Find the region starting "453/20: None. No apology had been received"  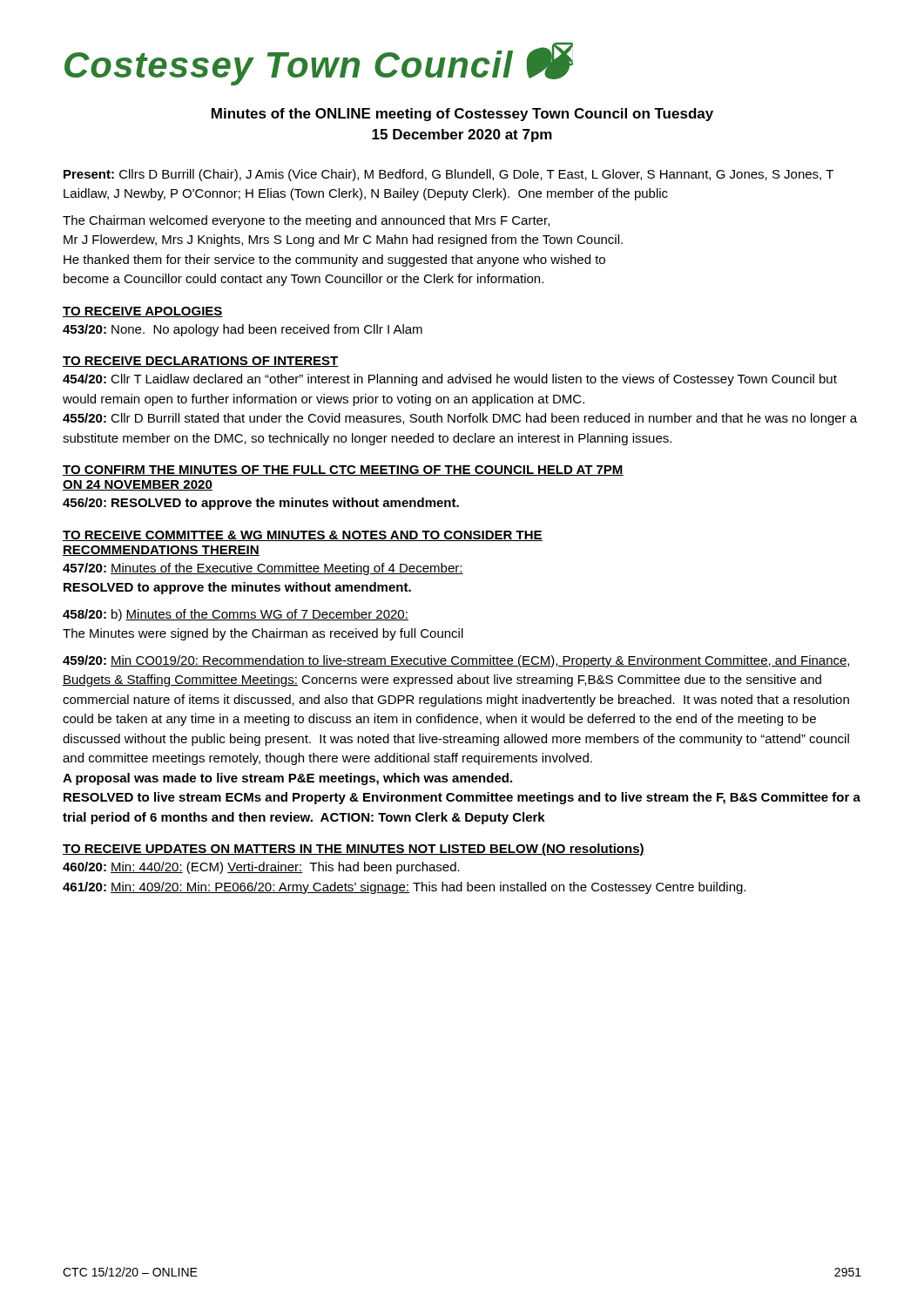tap(243, 329)
